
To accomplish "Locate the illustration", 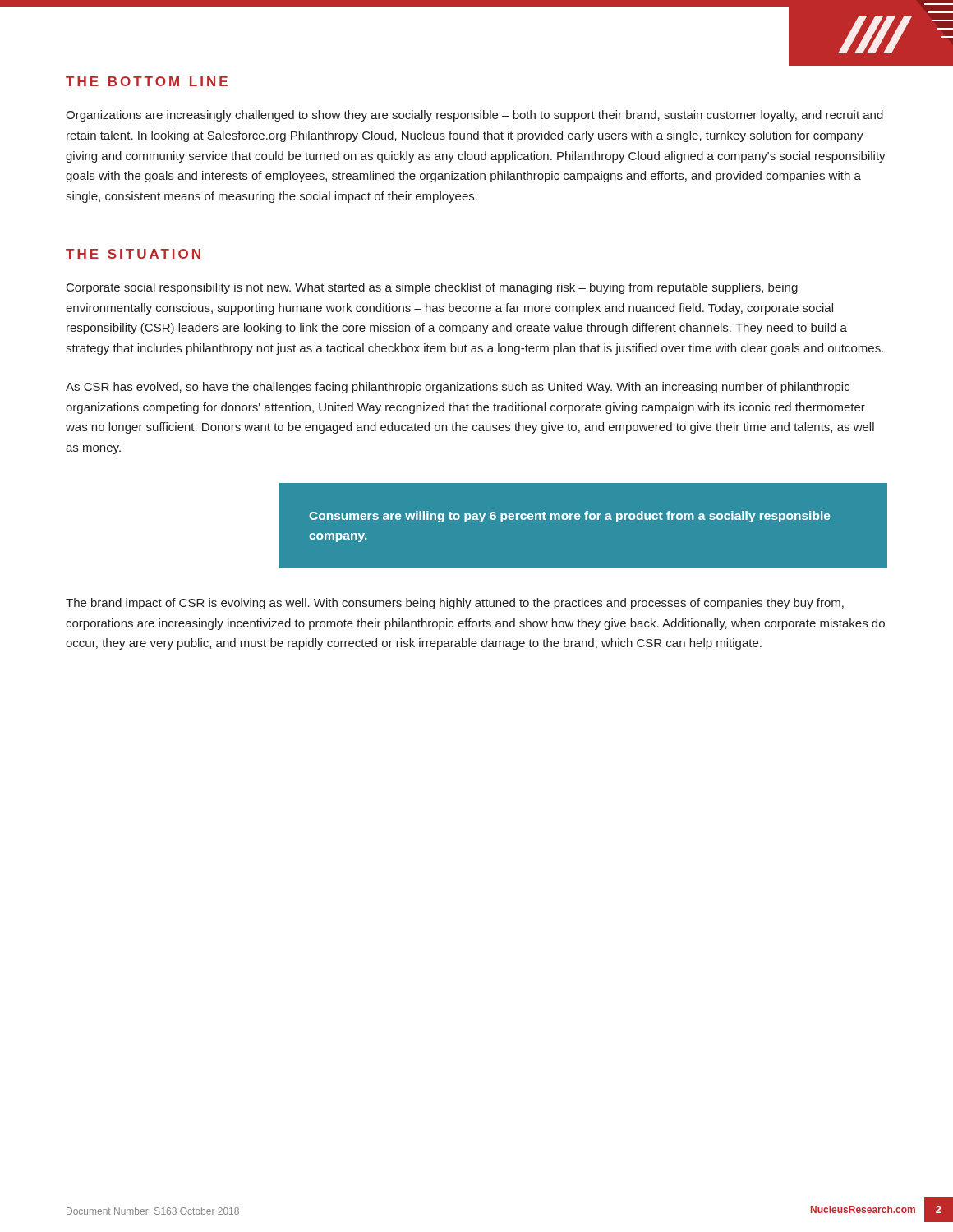I will click(871, 33).
